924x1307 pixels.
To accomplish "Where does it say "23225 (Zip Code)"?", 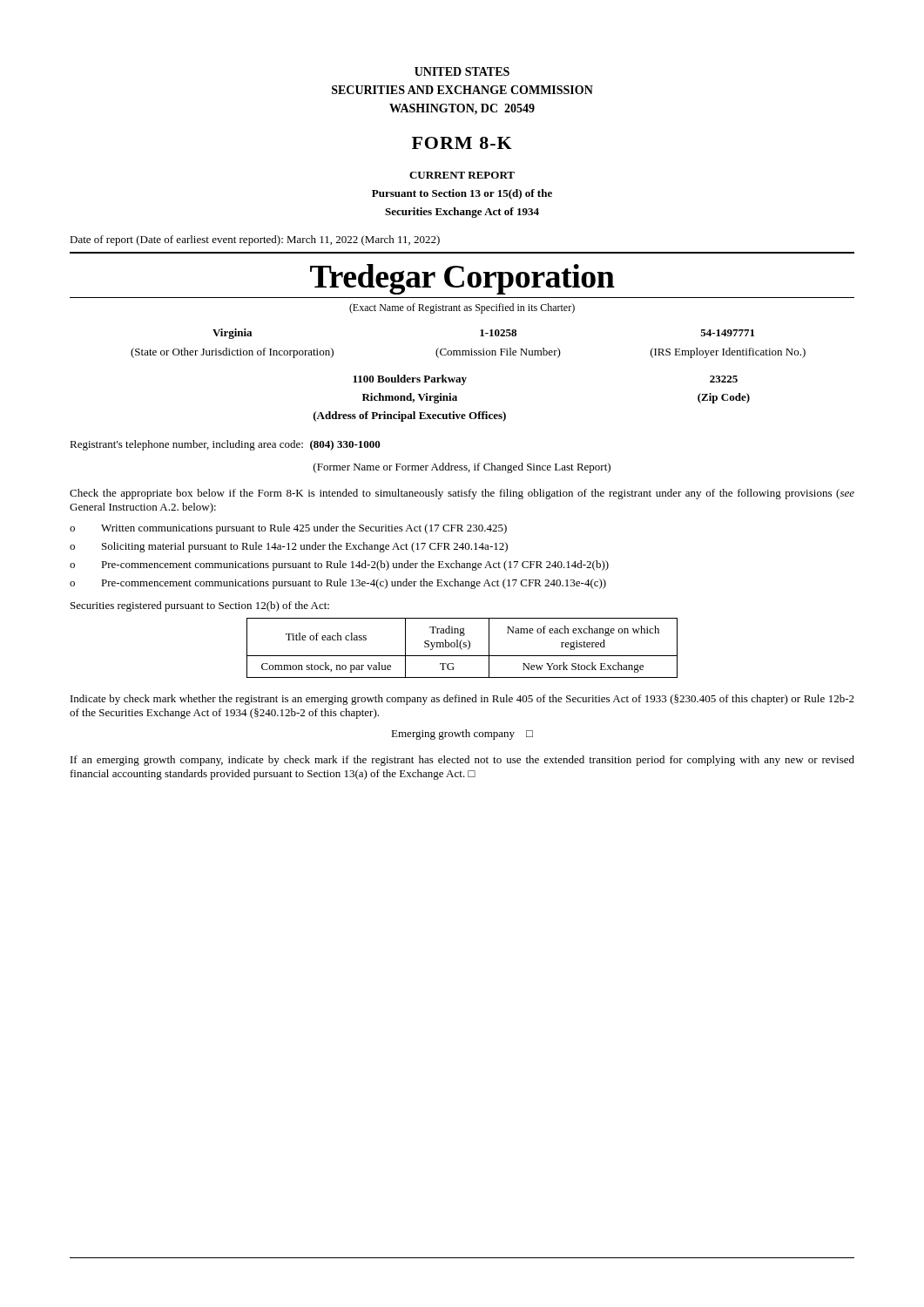I will tap(724, 388).
